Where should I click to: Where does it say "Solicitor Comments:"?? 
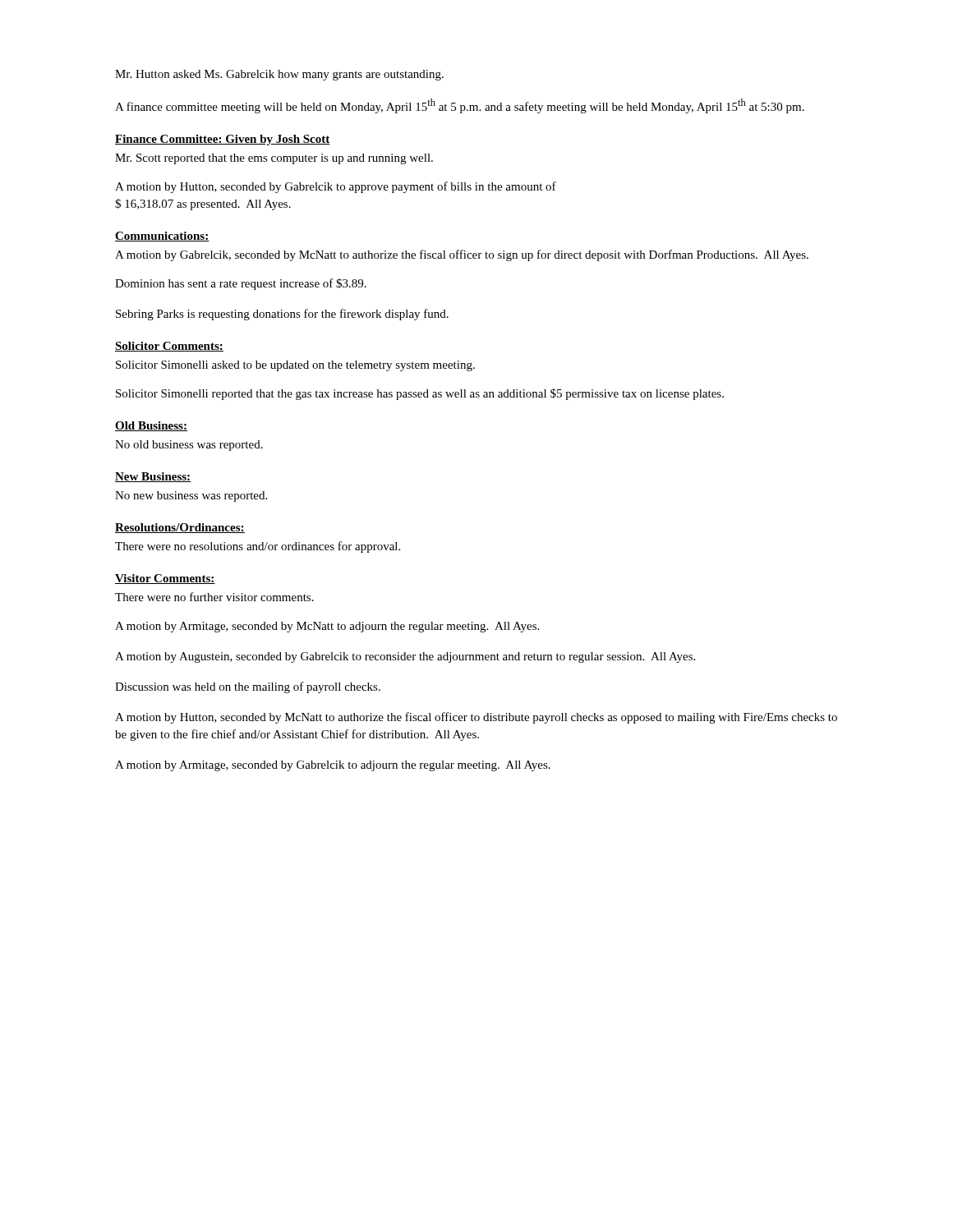[169, 346]
